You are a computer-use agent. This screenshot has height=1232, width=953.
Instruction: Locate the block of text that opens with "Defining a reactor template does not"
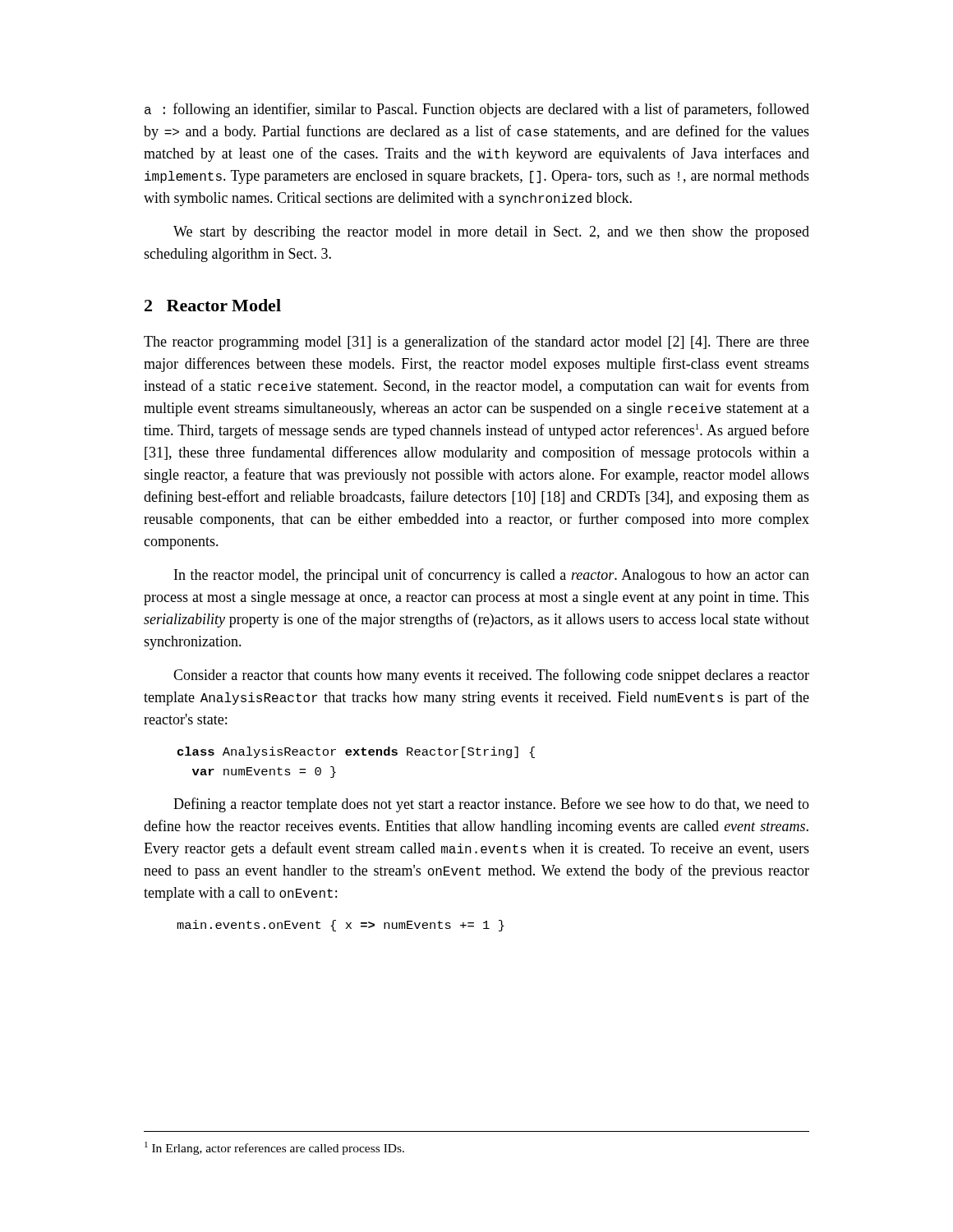tap(476, 849)
